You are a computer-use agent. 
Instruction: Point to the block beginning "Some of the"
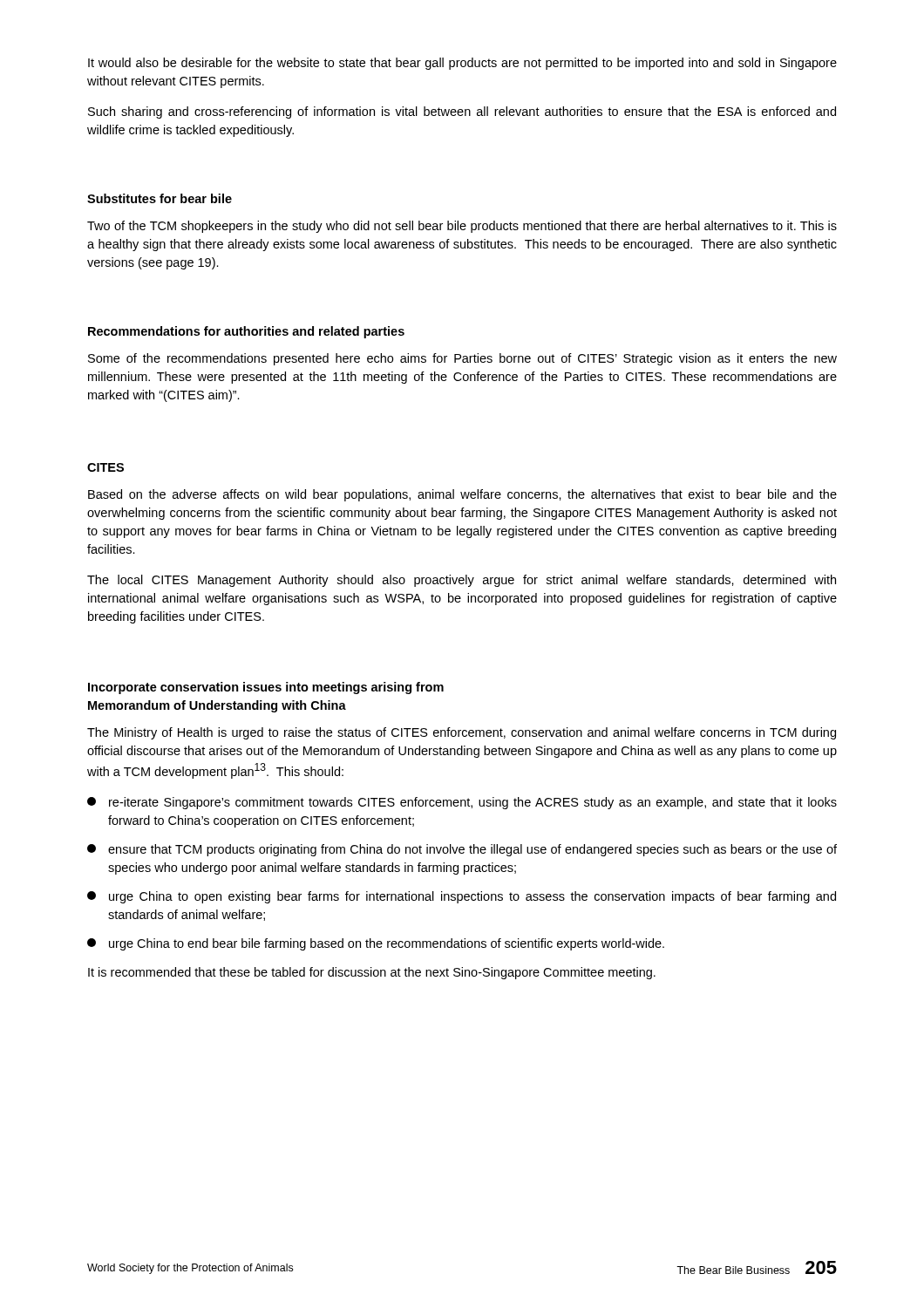(x=462, y=377)
